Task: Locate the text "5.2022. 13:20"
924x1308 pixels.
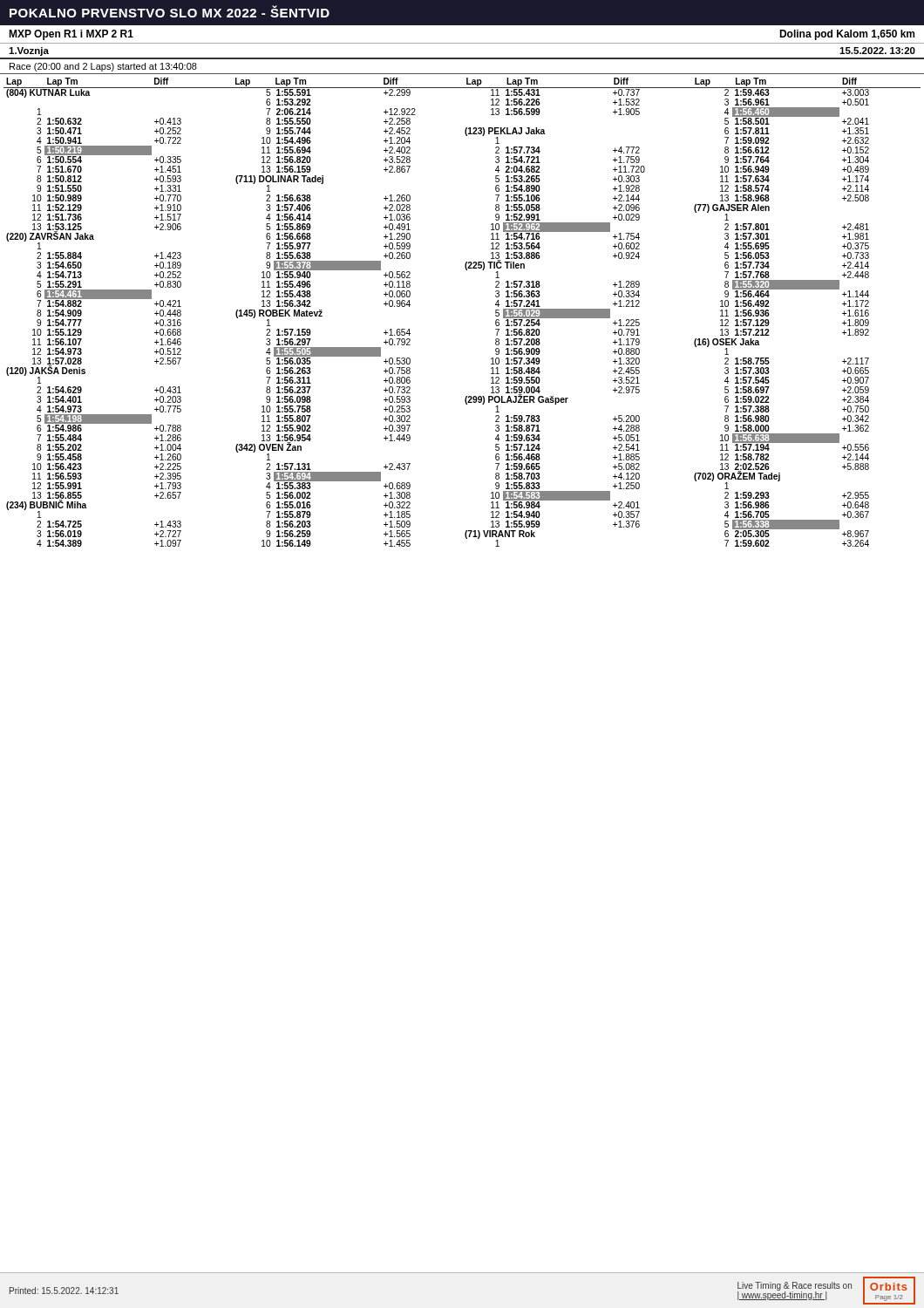Action: (877, 51)
